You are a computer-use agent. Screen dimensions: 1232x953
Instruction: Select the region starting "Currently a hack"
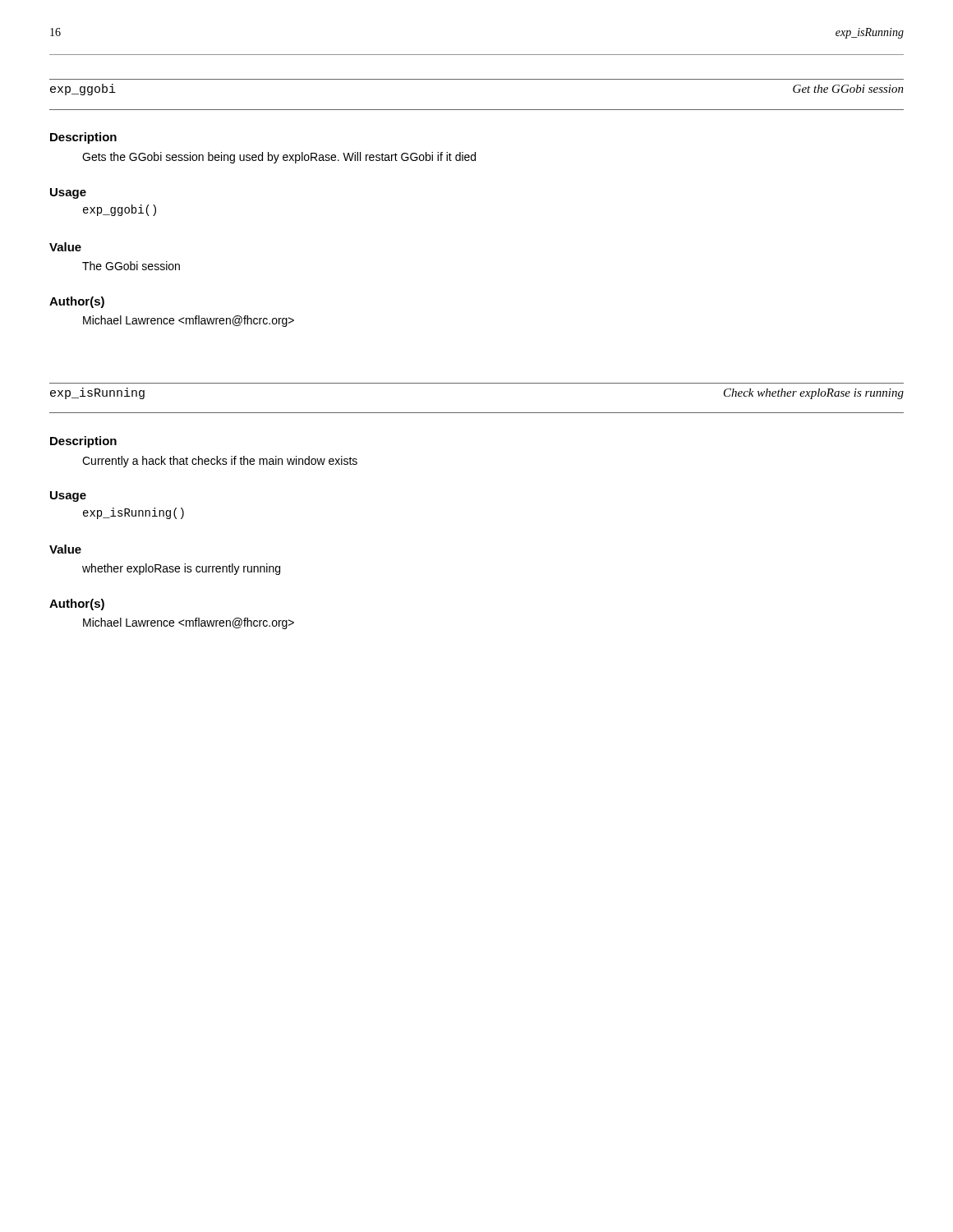[x=220, y=461]
